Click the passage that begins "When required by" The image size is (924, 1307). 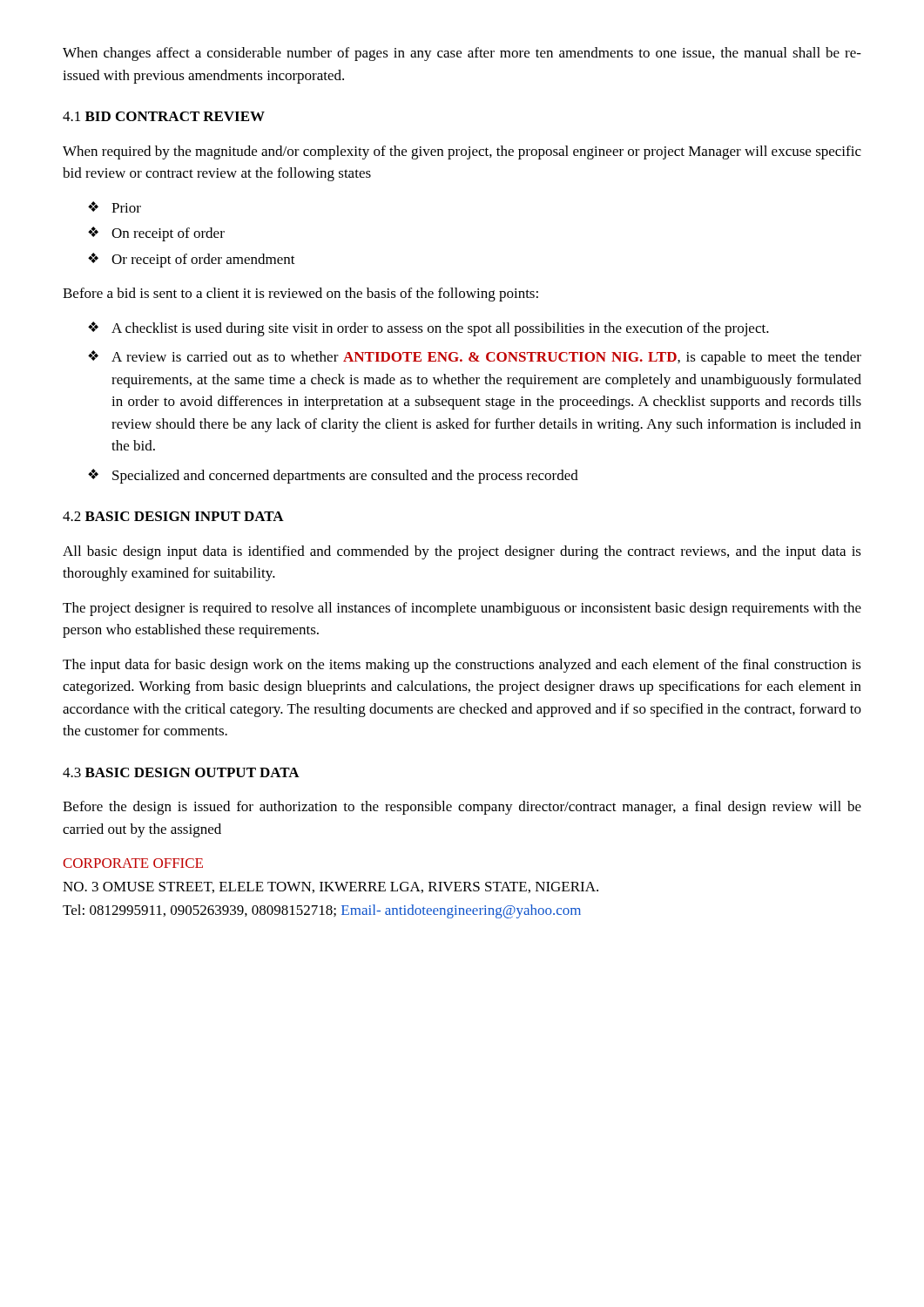[x=462, y=162]
